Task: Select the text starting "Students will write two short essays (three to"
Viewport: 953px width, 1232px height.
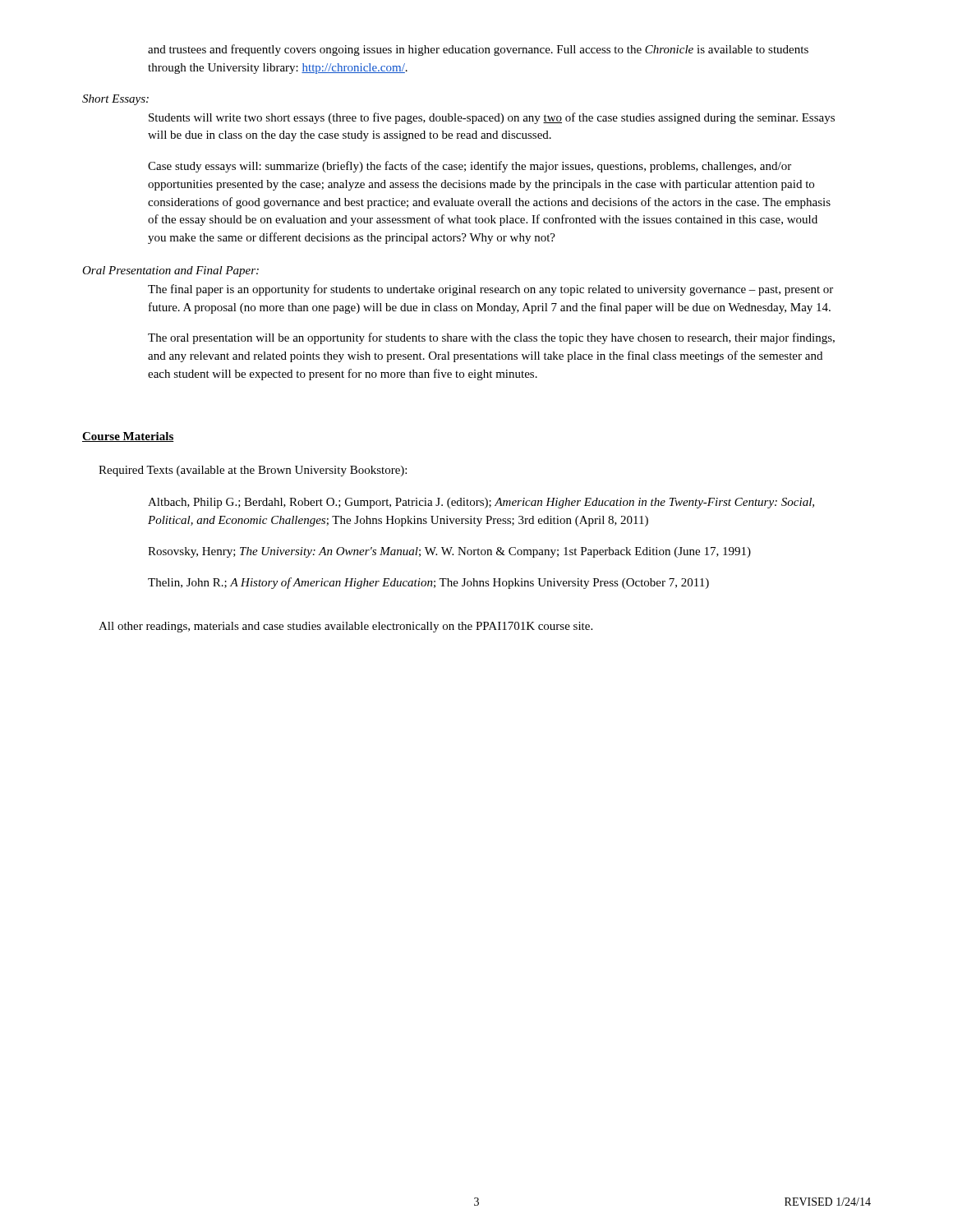Action: [493, 127]
